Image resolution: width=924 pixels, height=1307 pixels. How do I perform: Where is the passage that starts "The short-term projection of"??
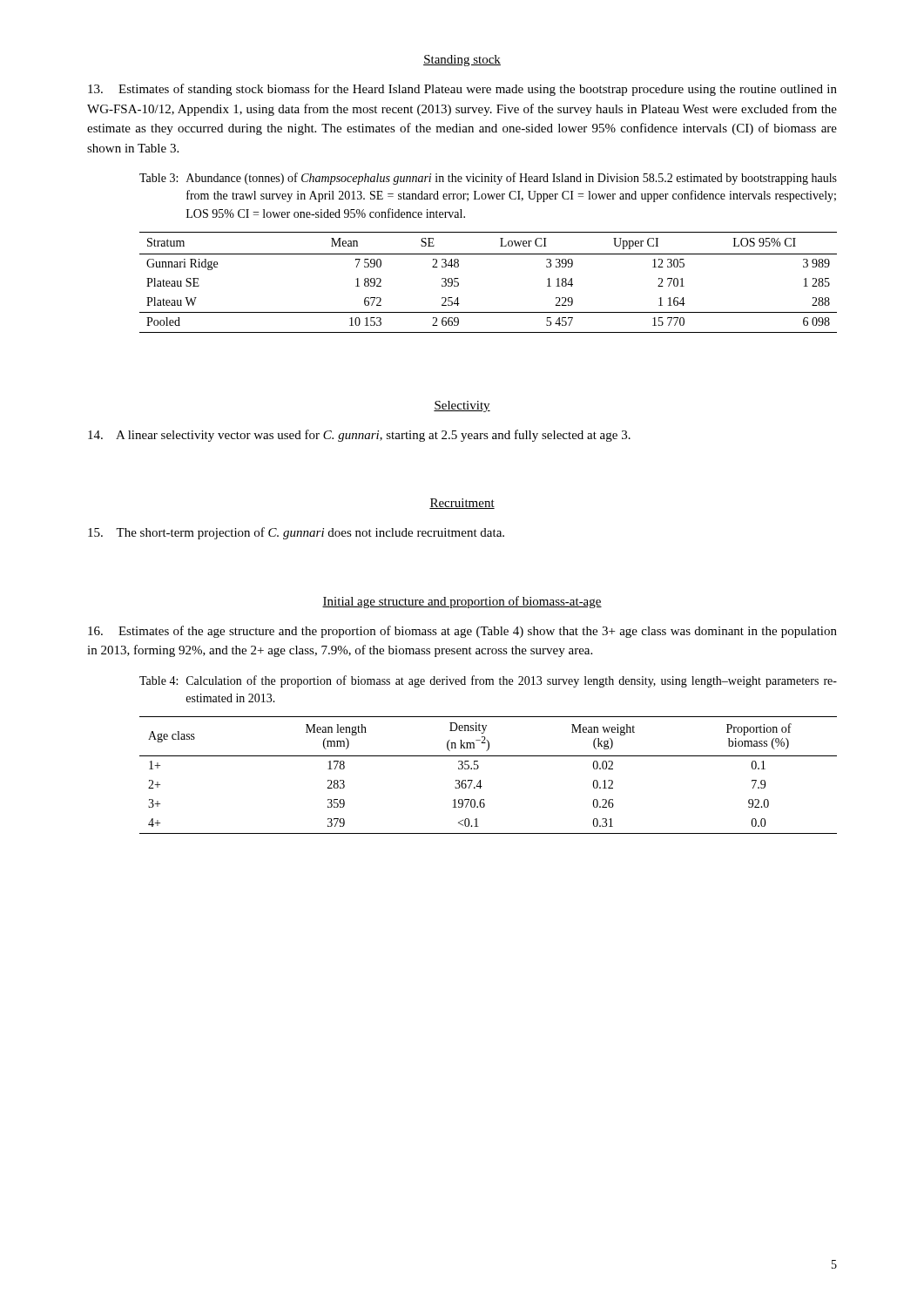point(296,533)
